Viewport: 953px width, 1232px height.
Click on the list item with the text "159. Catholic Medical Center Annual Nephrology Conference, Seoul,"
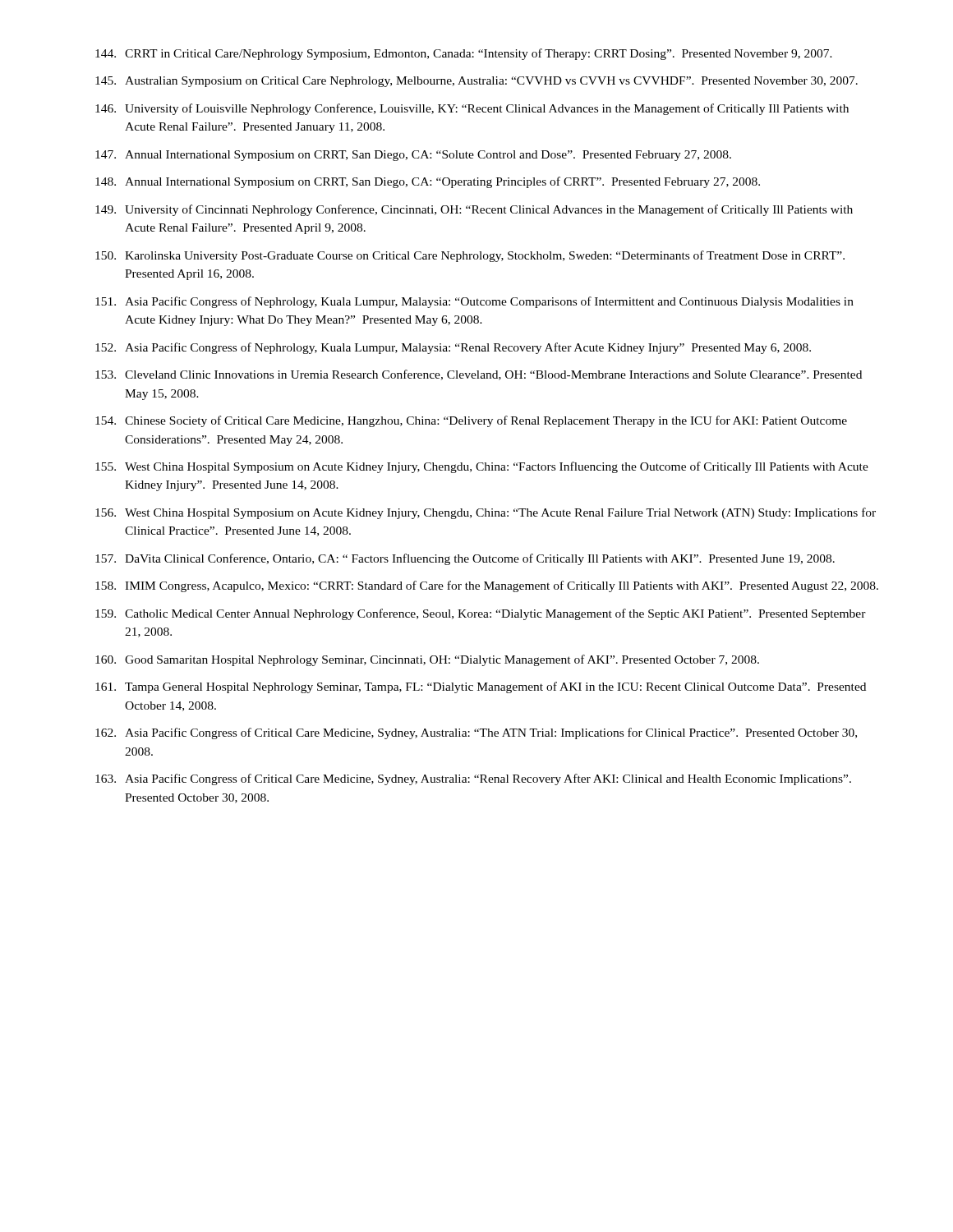(x=476, y=623)
